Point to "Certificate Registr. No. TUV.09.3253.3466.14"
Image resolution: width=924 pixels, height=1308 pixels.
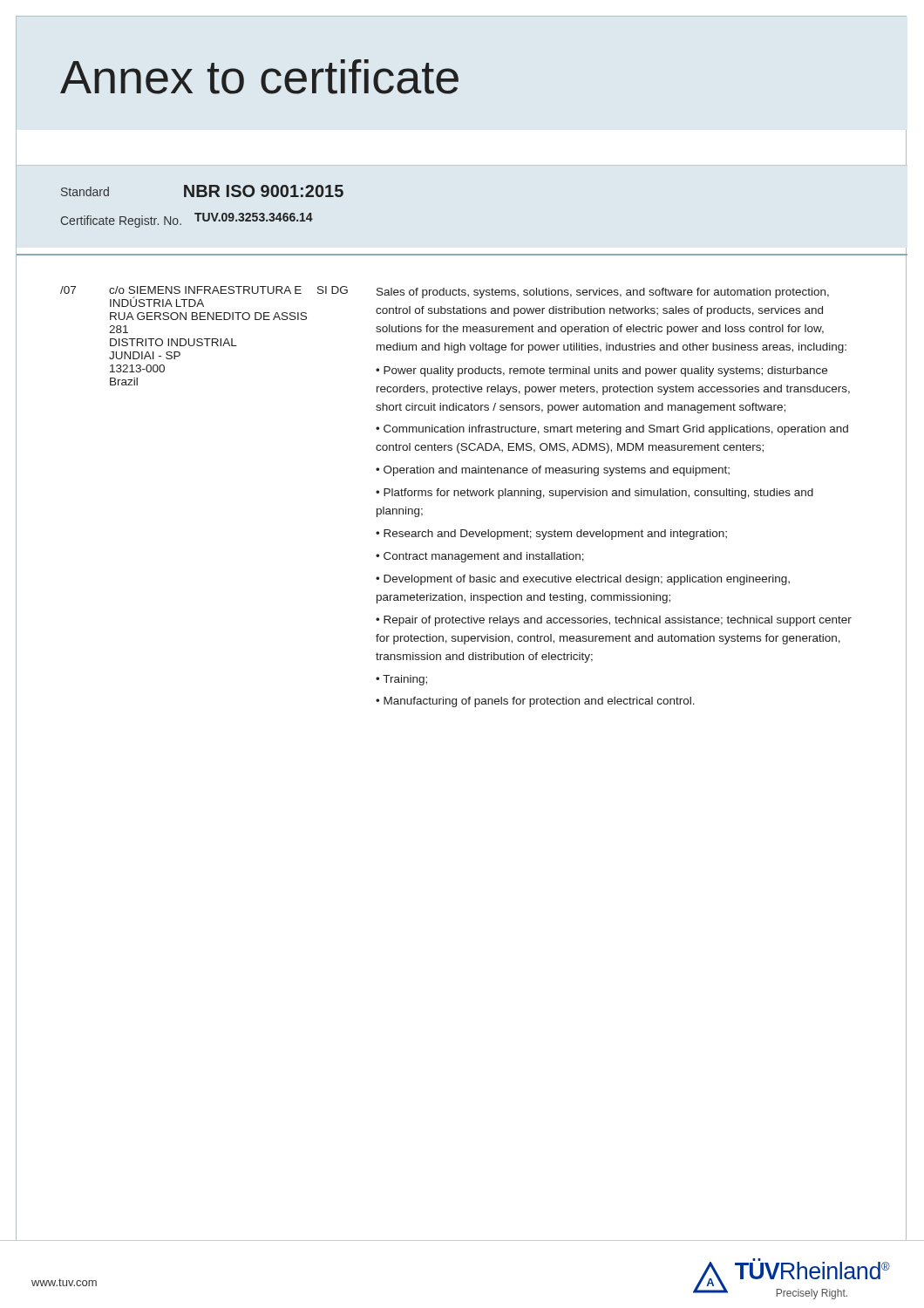186,216
